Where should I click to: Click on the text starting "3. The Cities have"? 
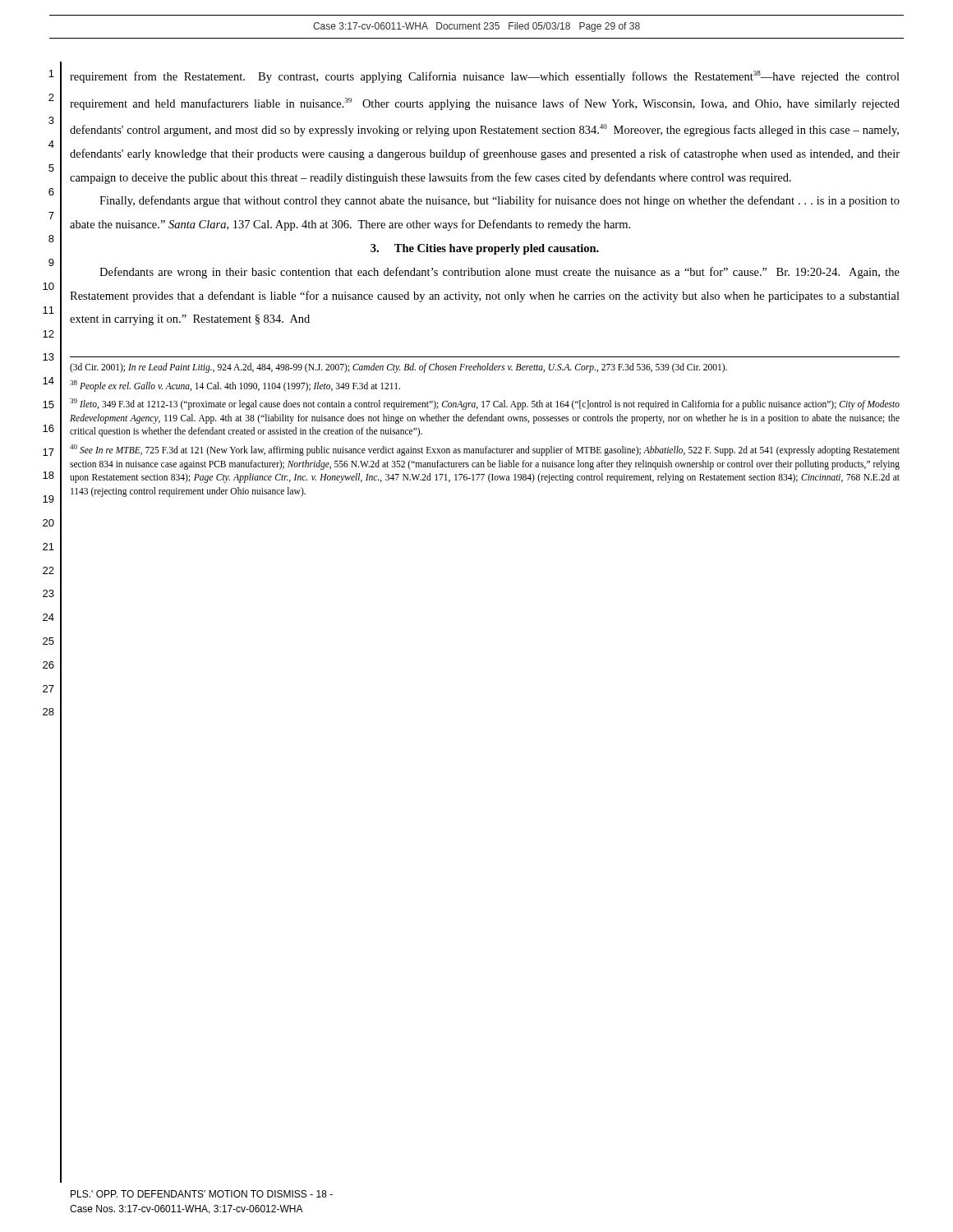point(485,248)
